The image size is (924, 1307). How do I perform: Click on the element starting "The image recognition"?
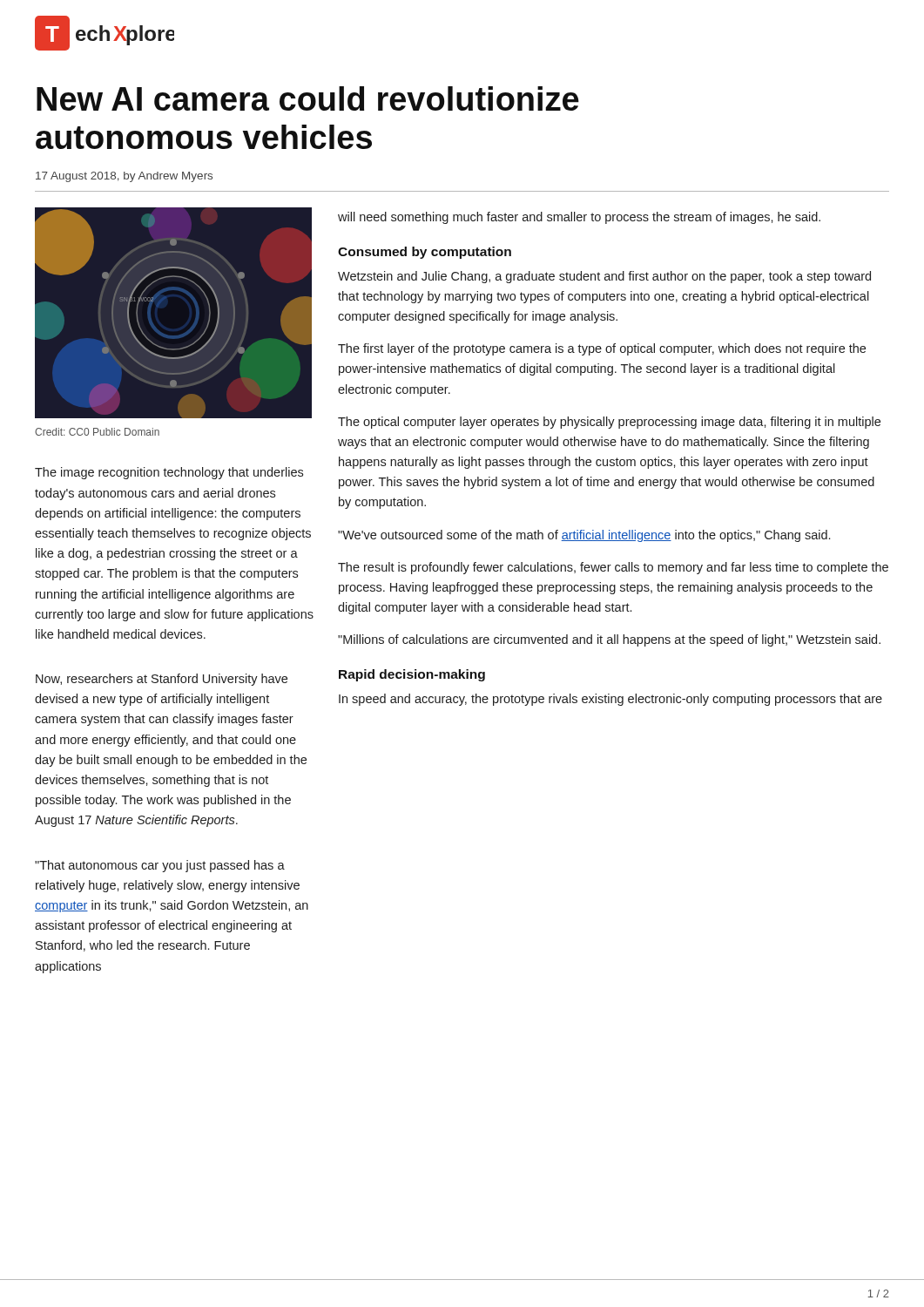(x=174, y=553)
